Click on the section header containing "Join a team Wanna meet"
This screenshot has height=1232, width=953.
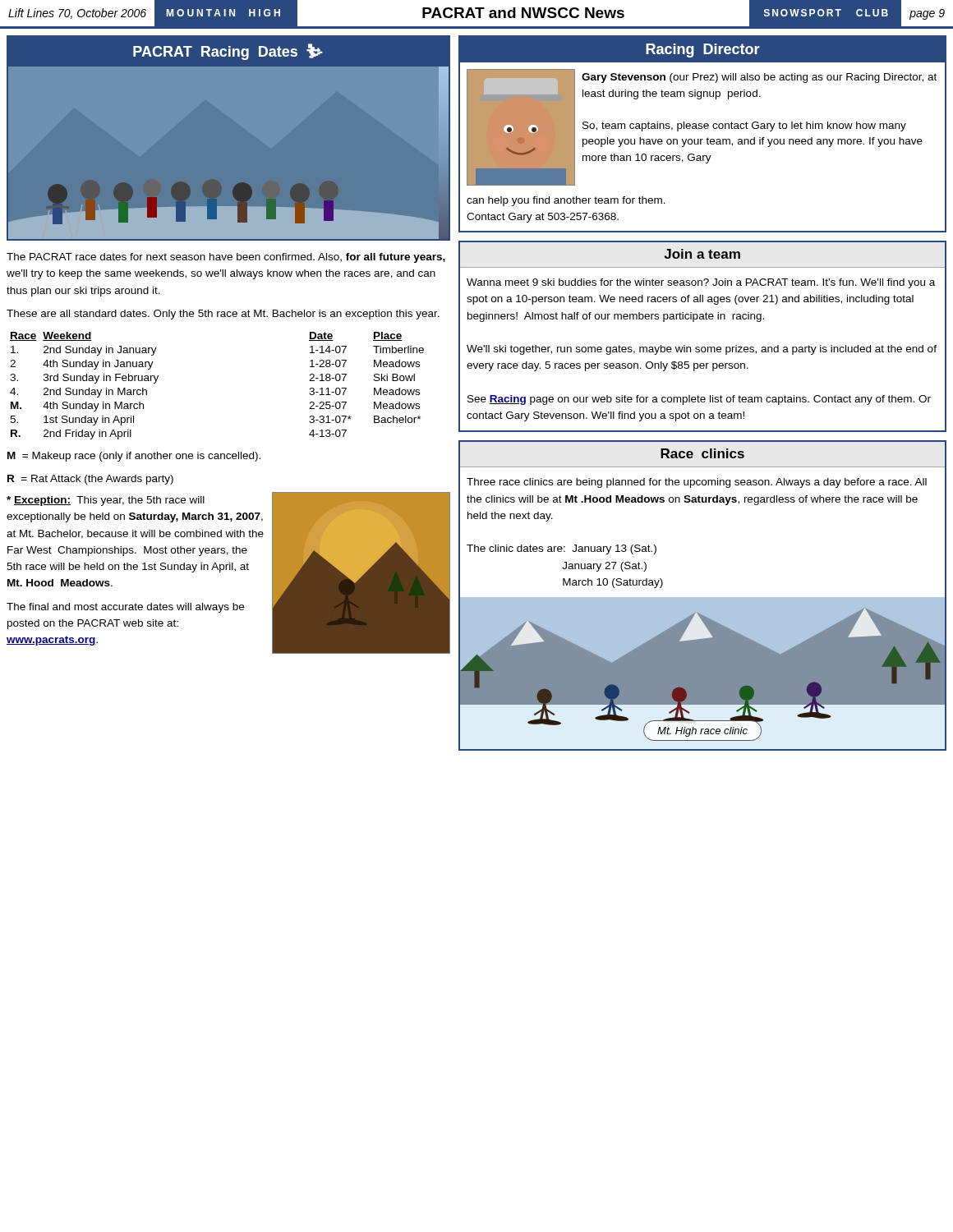[x=702, y=337]
